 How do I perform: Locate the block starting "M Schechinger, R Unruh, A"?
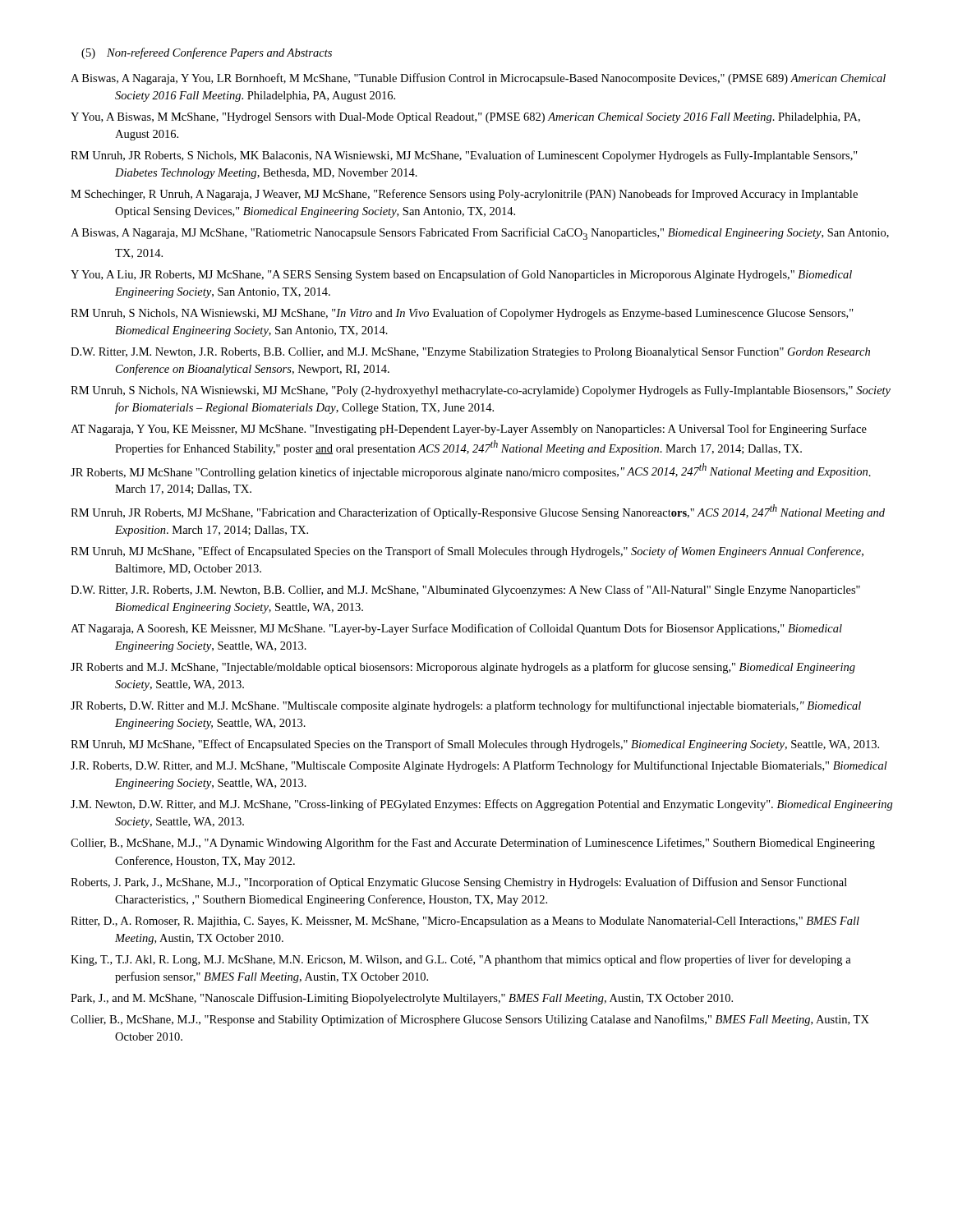pos(464,203)
